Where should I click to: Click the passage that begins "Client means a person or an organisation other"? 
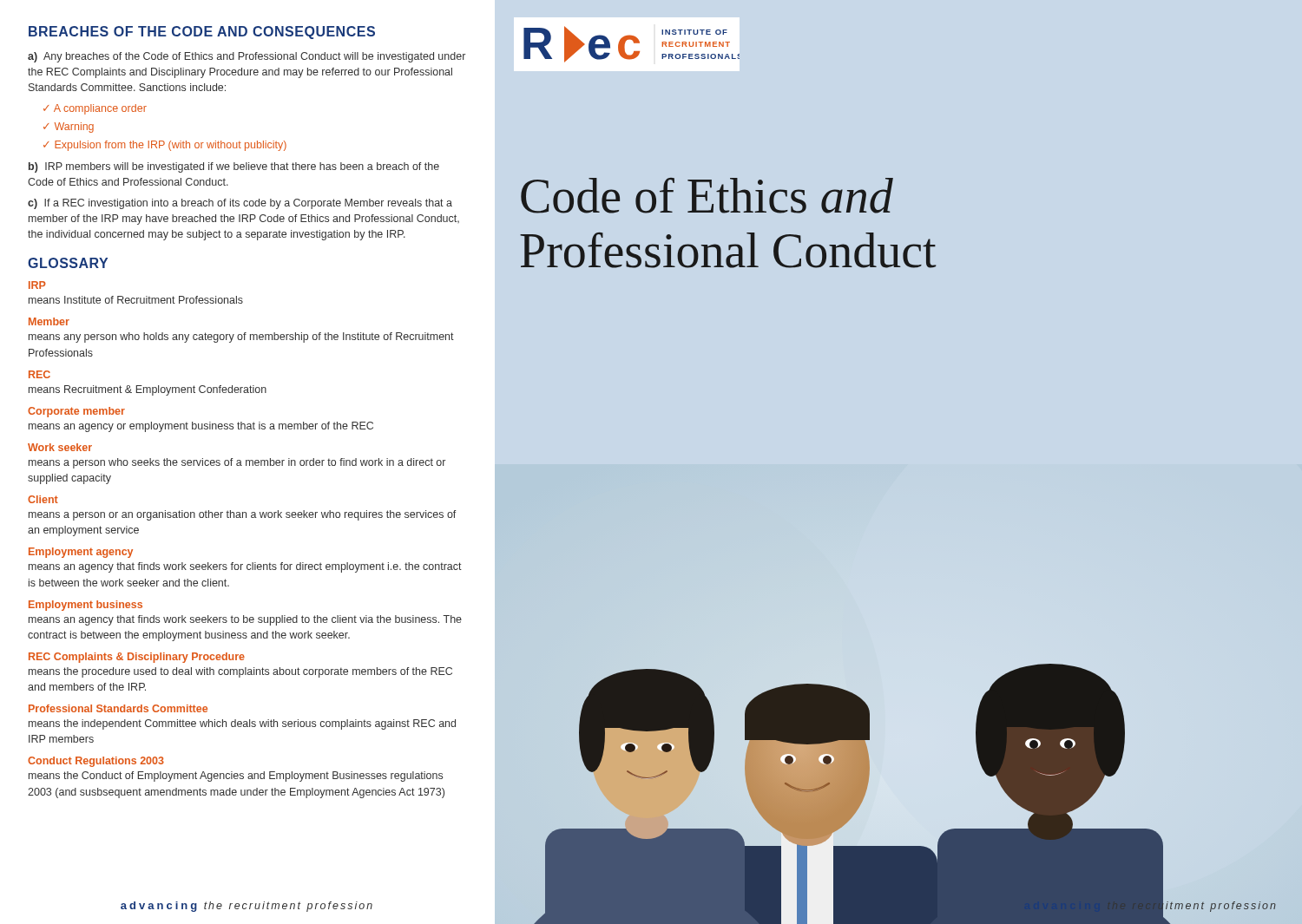(247, 516)
